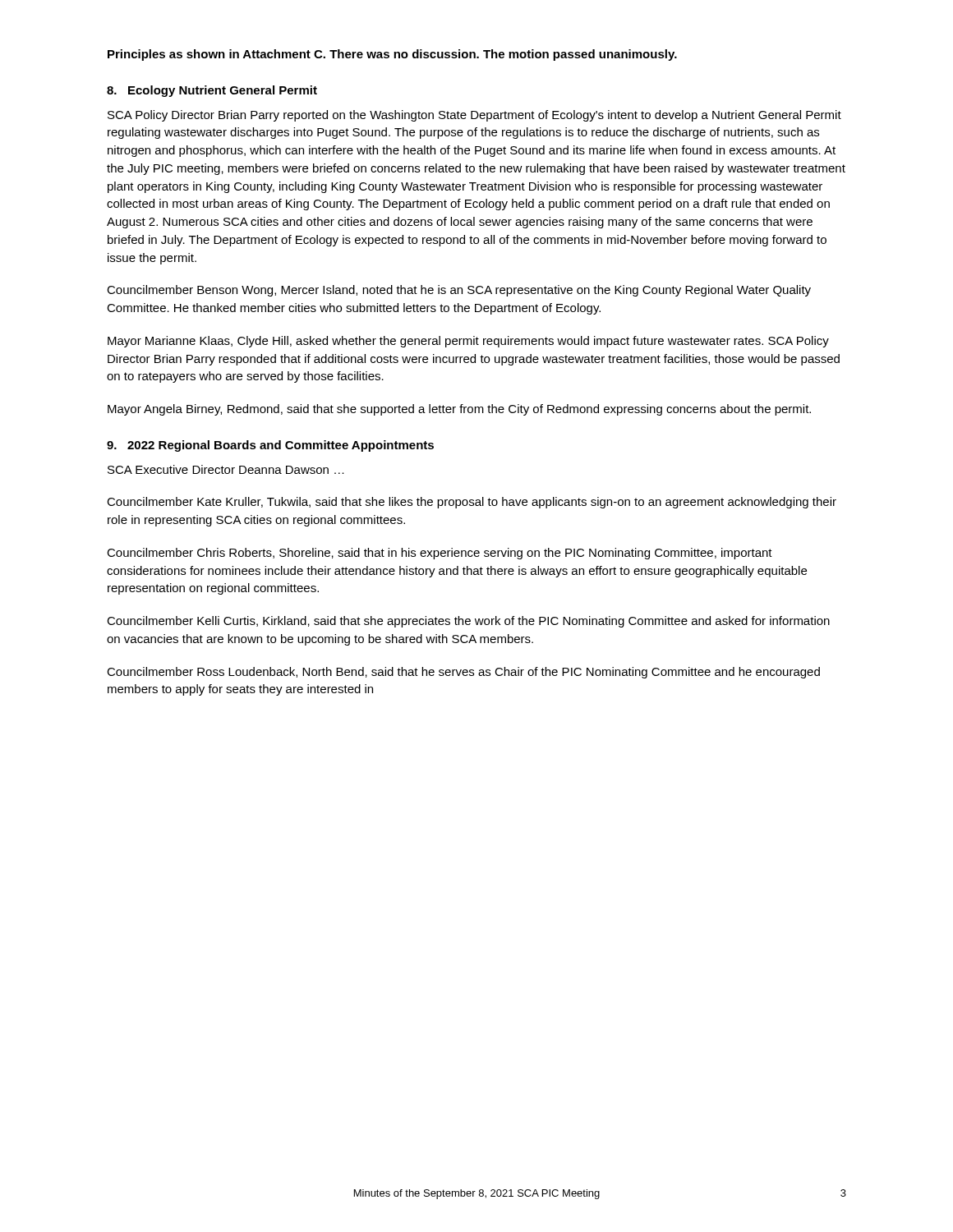Select the text block with the text "Councilmember Benson Wong, Mercer Island, noted"
This screenshot has width=953, height=1232.
click(459, 299)
